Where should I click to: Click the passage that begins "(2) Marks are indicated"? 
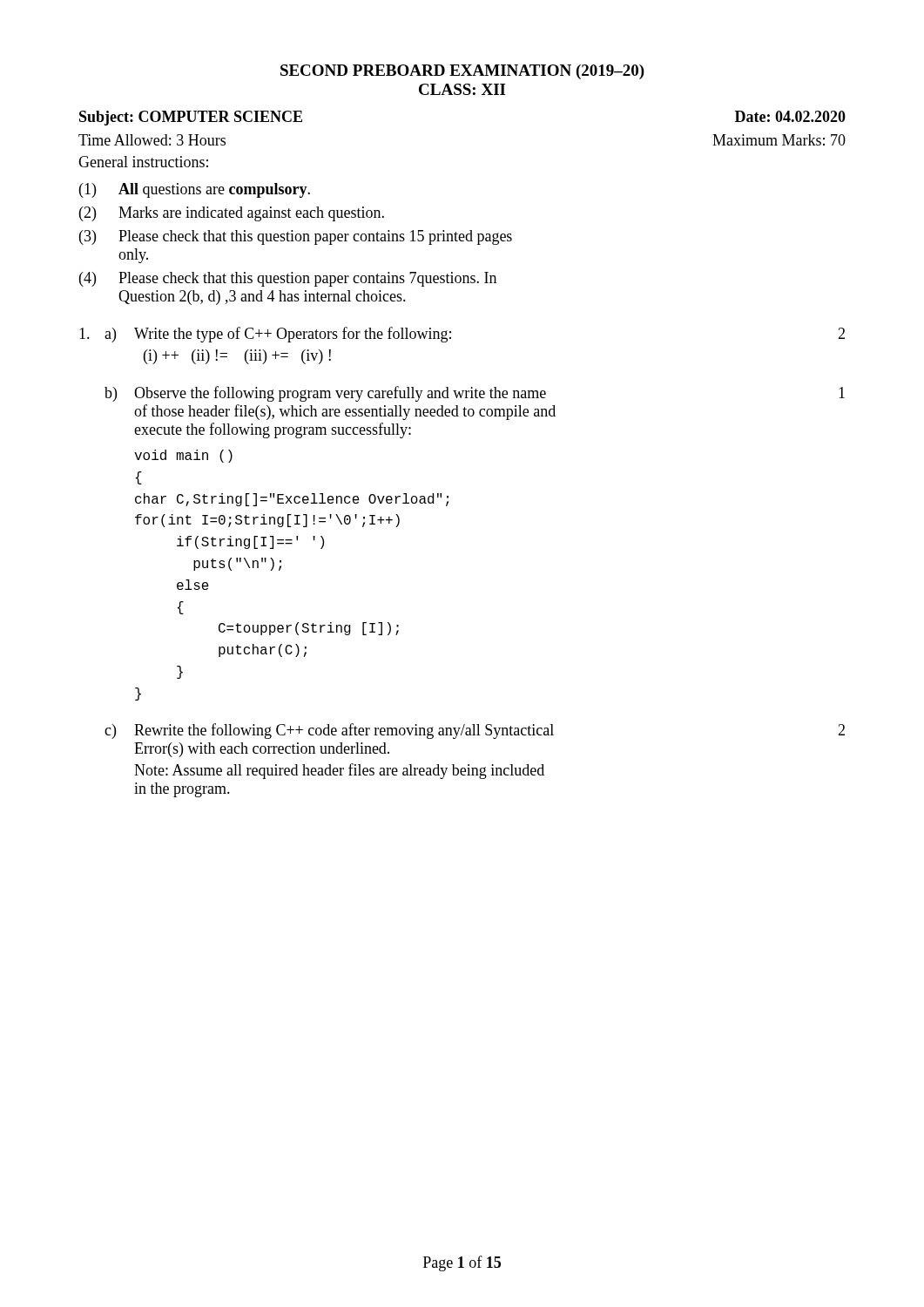pyautogui.click(x=232, y=213)
